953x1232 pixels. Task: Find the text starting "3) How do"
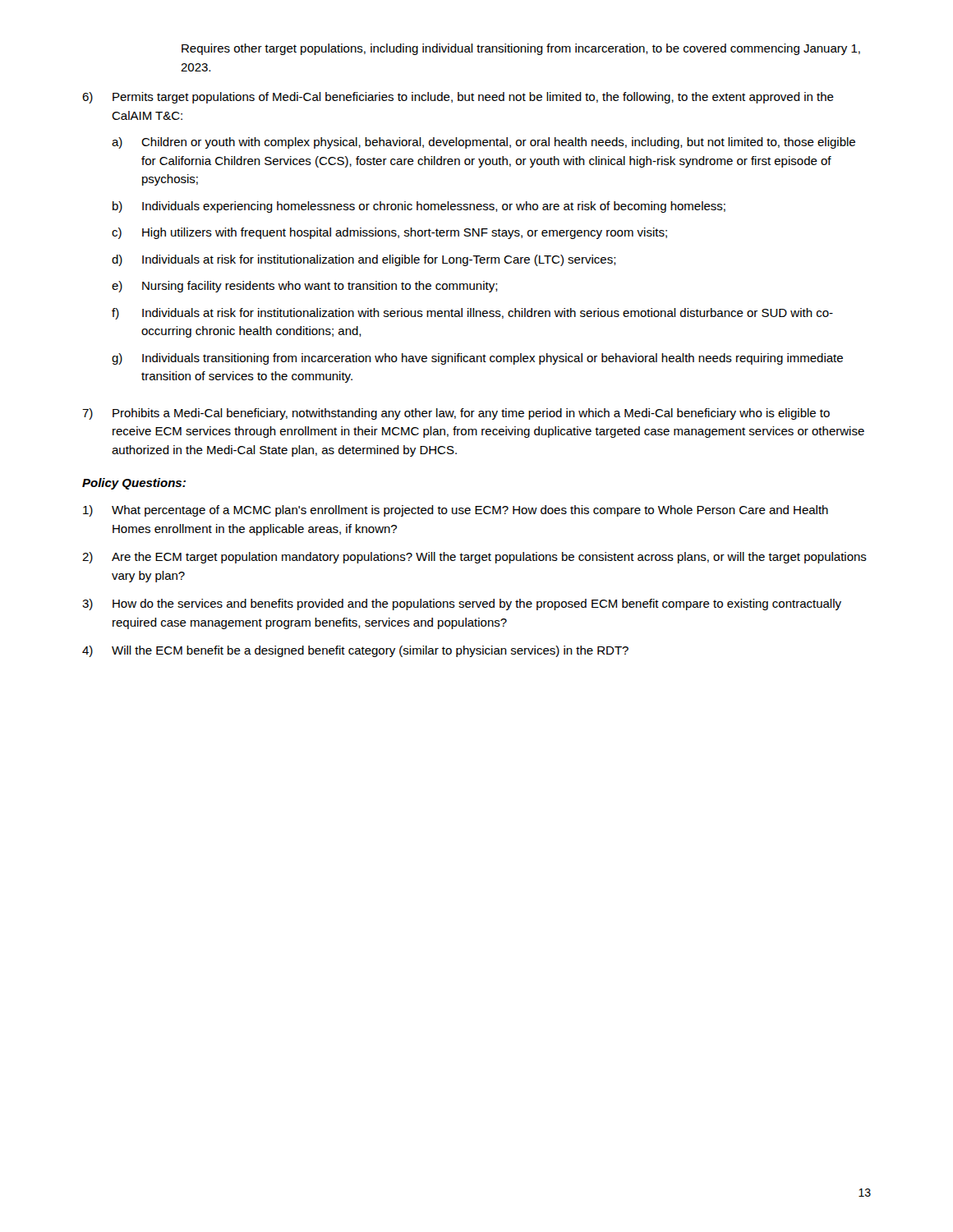[476, 613]
